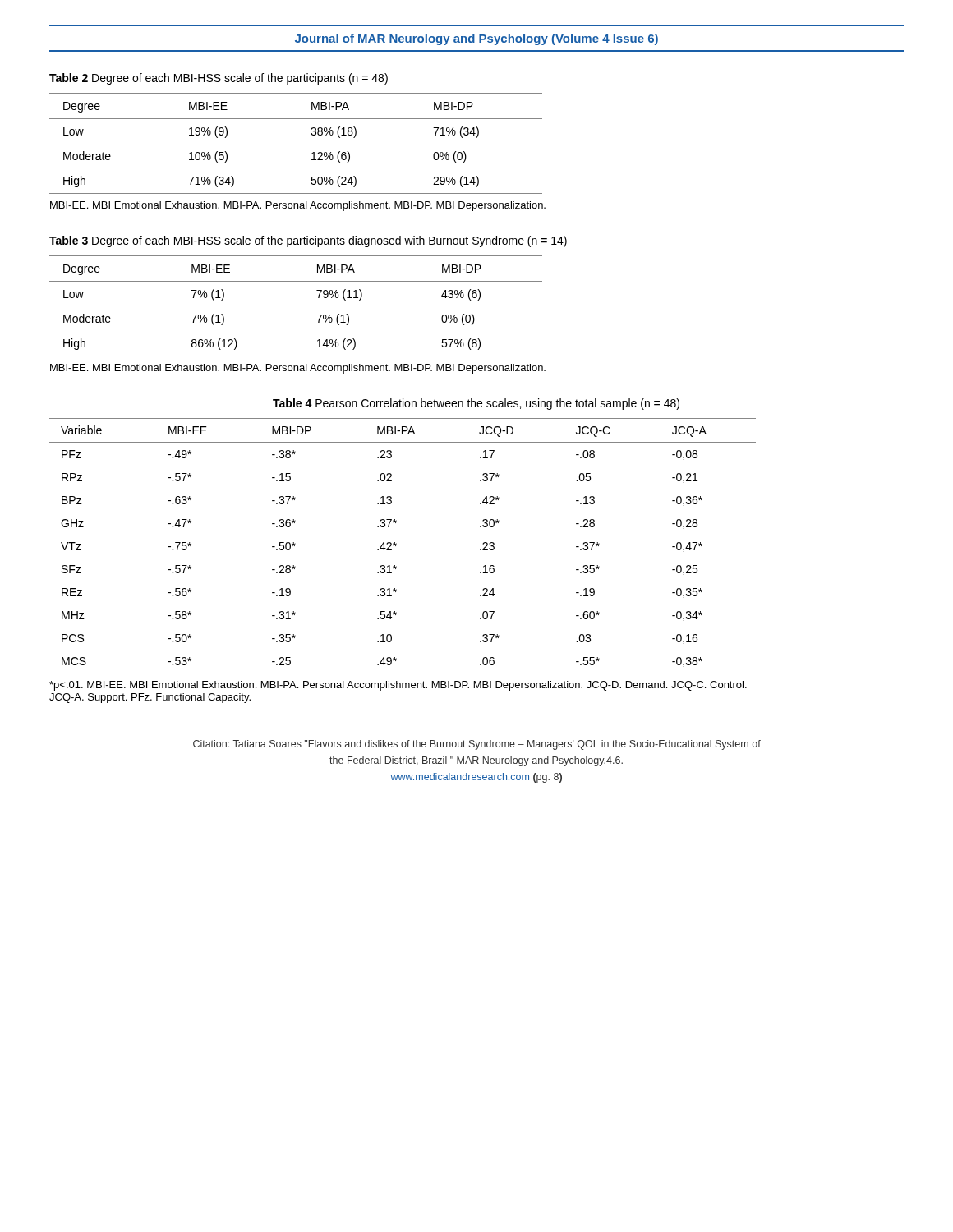Select the table that reads ".16"
953x1232 pixels.
(476, 546)
